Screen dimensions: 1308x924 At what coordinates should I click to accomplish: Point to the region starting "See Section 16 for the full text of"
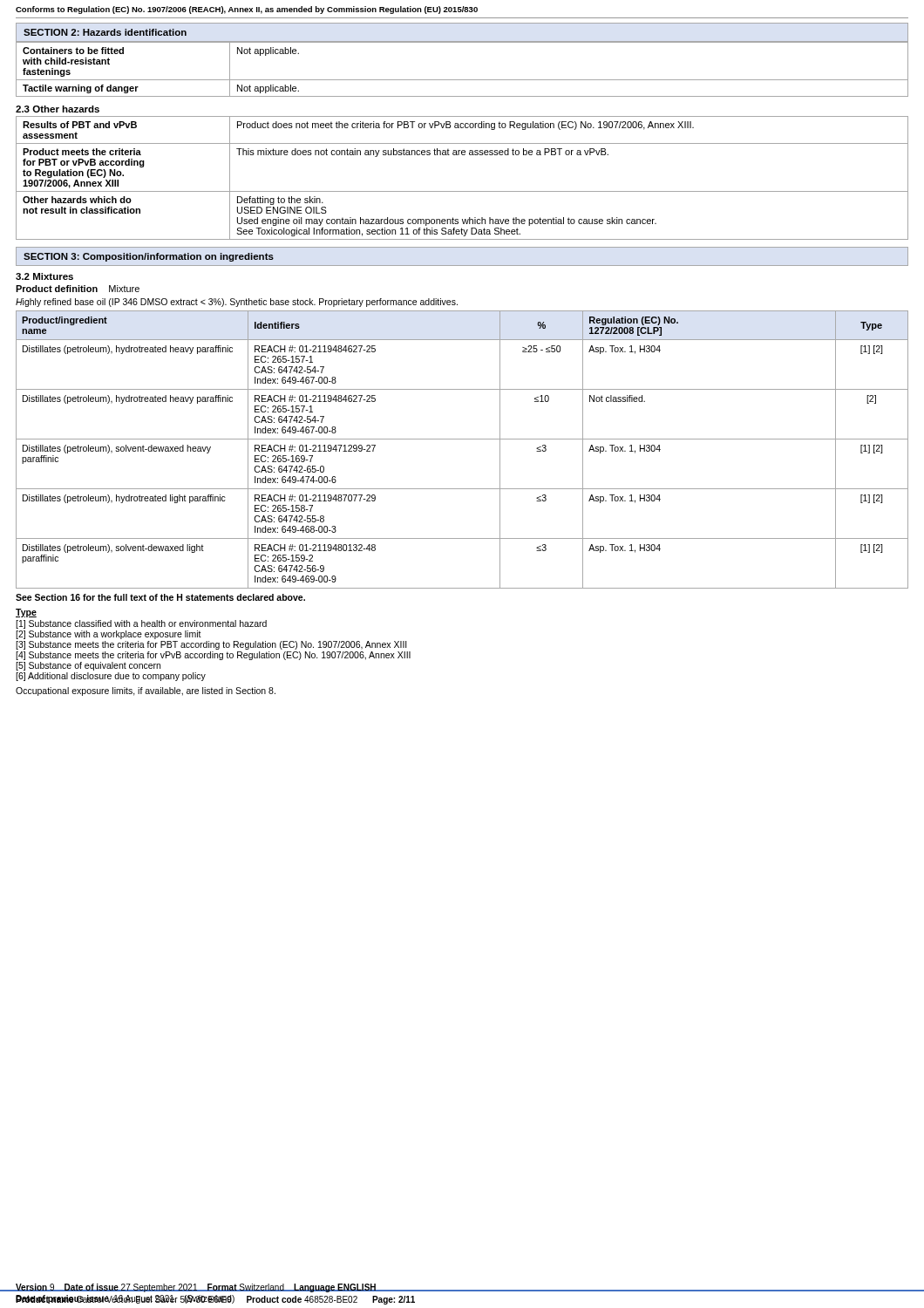pos(161,597)
